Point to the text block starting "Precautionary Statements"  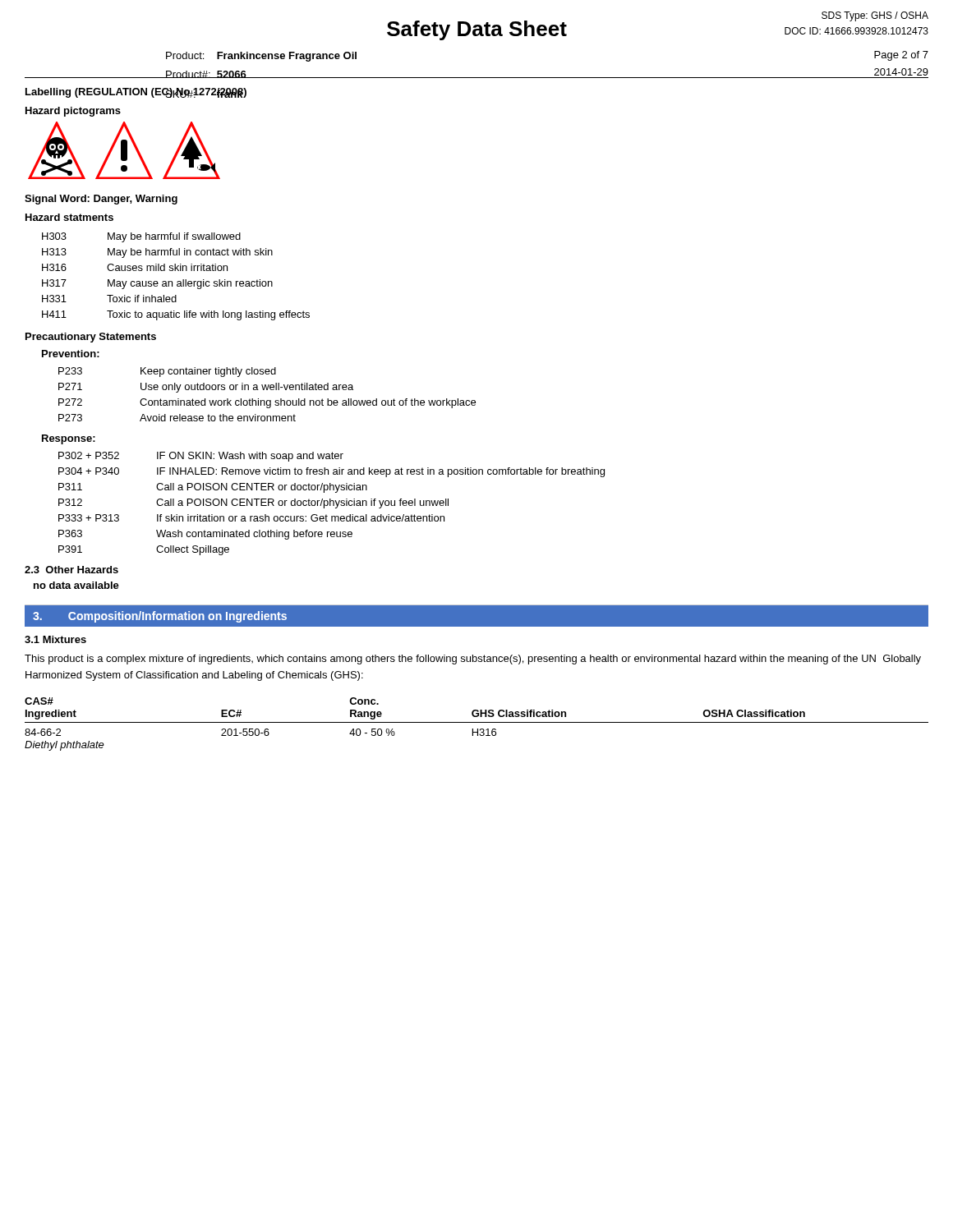91,336
